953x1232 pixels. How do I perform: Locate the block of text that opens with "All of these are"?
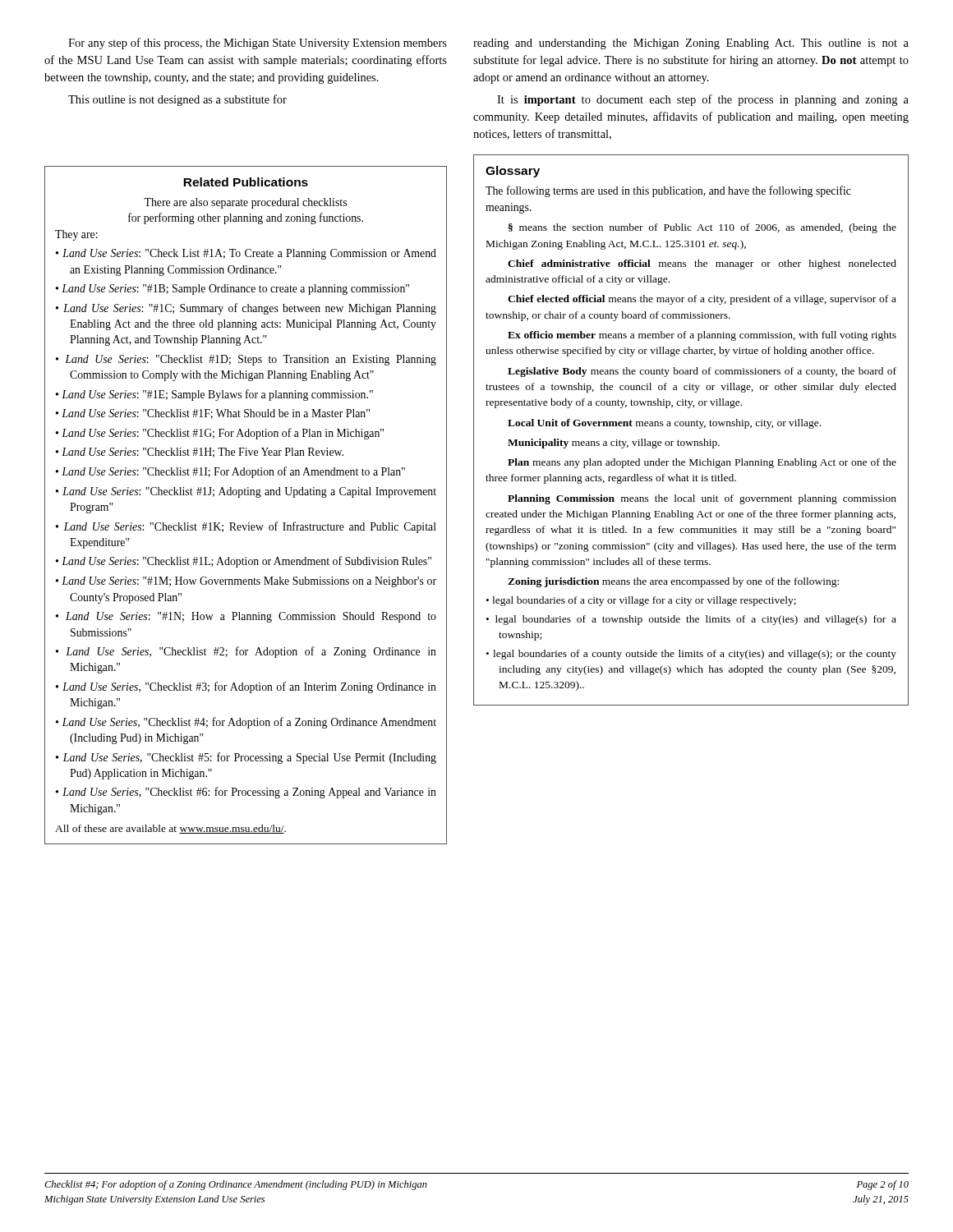click(x=171, y=829)
